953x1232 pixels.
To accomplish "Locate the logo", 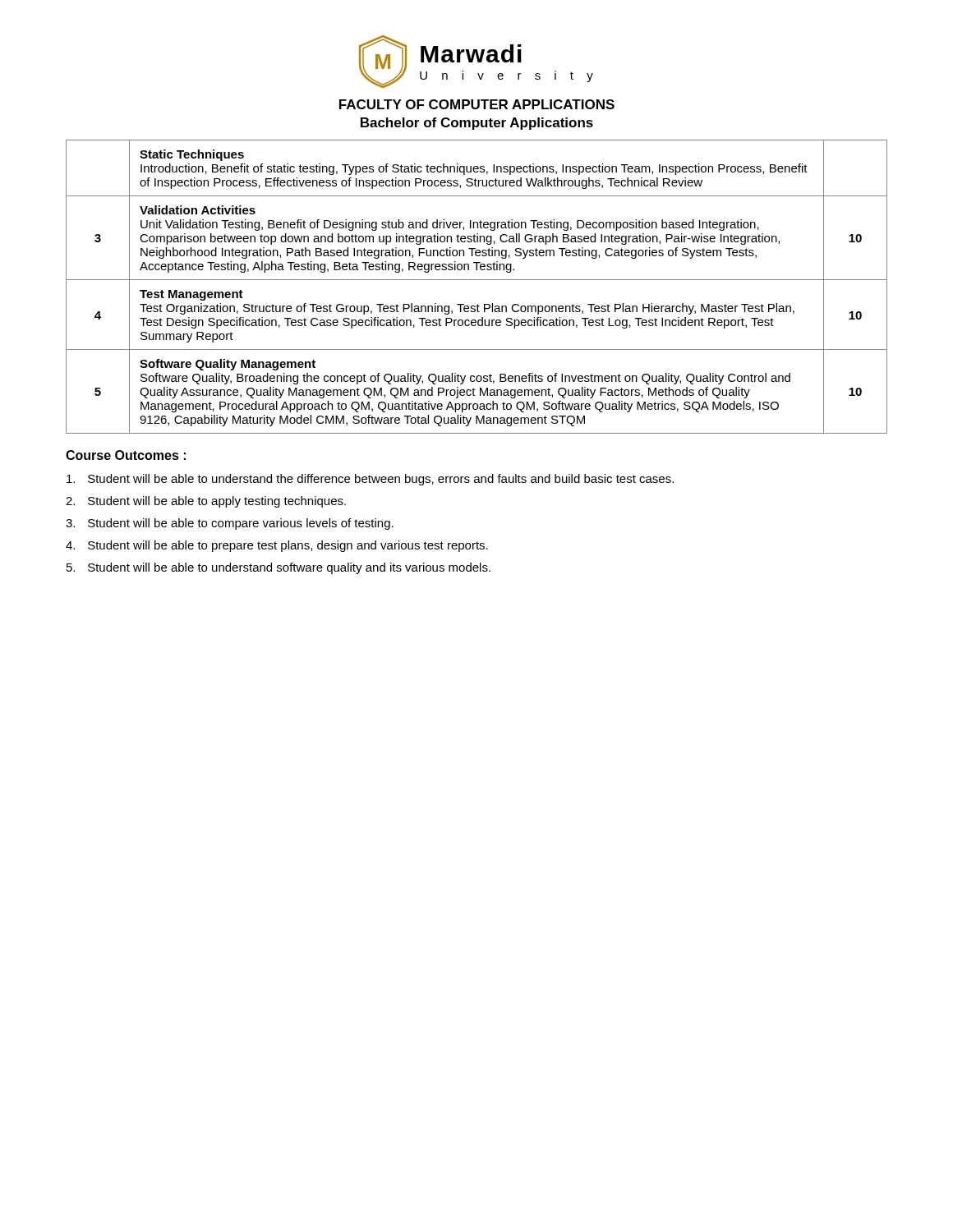I will click(x=476, y=61).
